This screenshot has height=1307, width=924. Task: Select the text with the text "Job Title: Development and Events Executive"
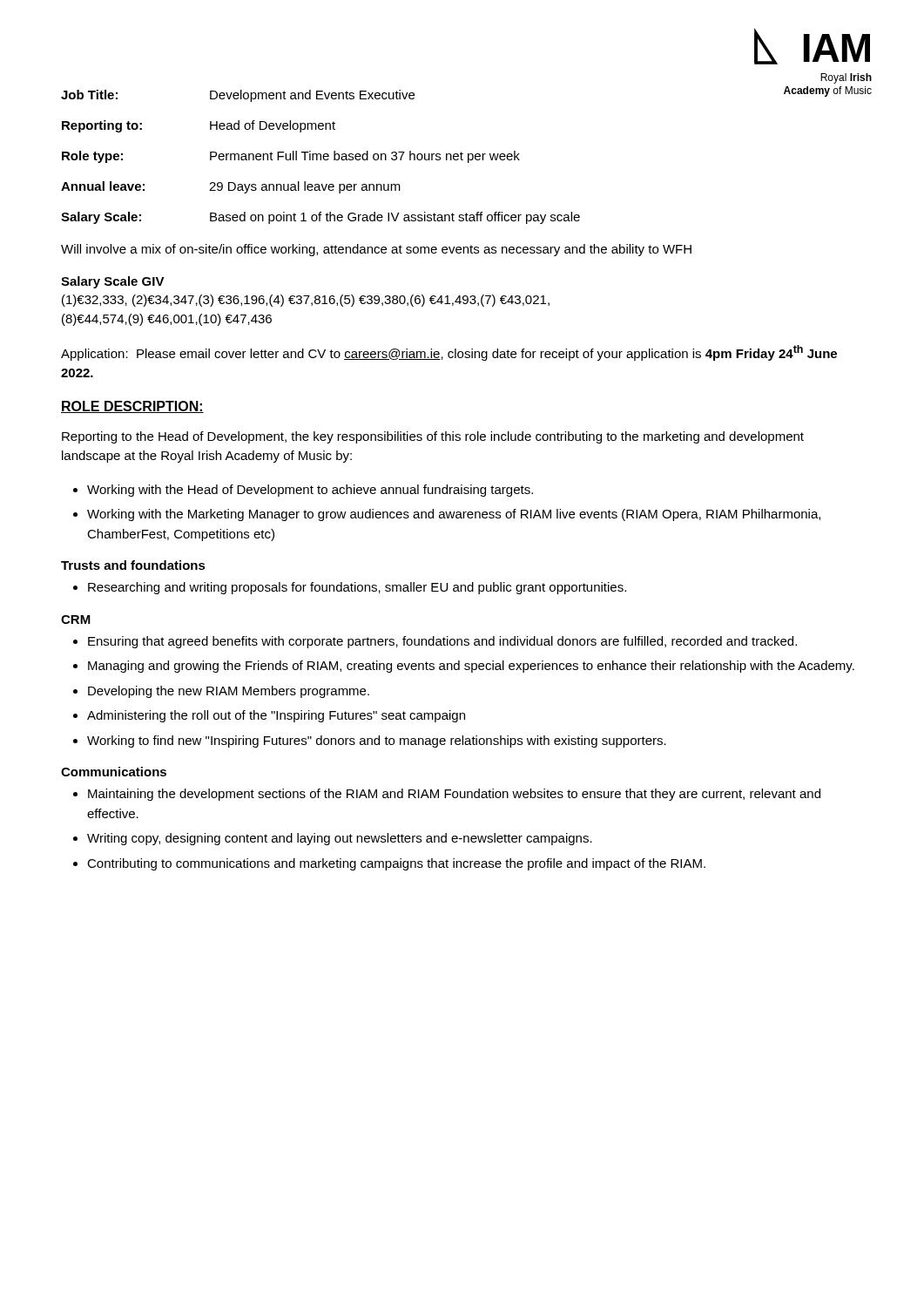click(x=93, y=95)
